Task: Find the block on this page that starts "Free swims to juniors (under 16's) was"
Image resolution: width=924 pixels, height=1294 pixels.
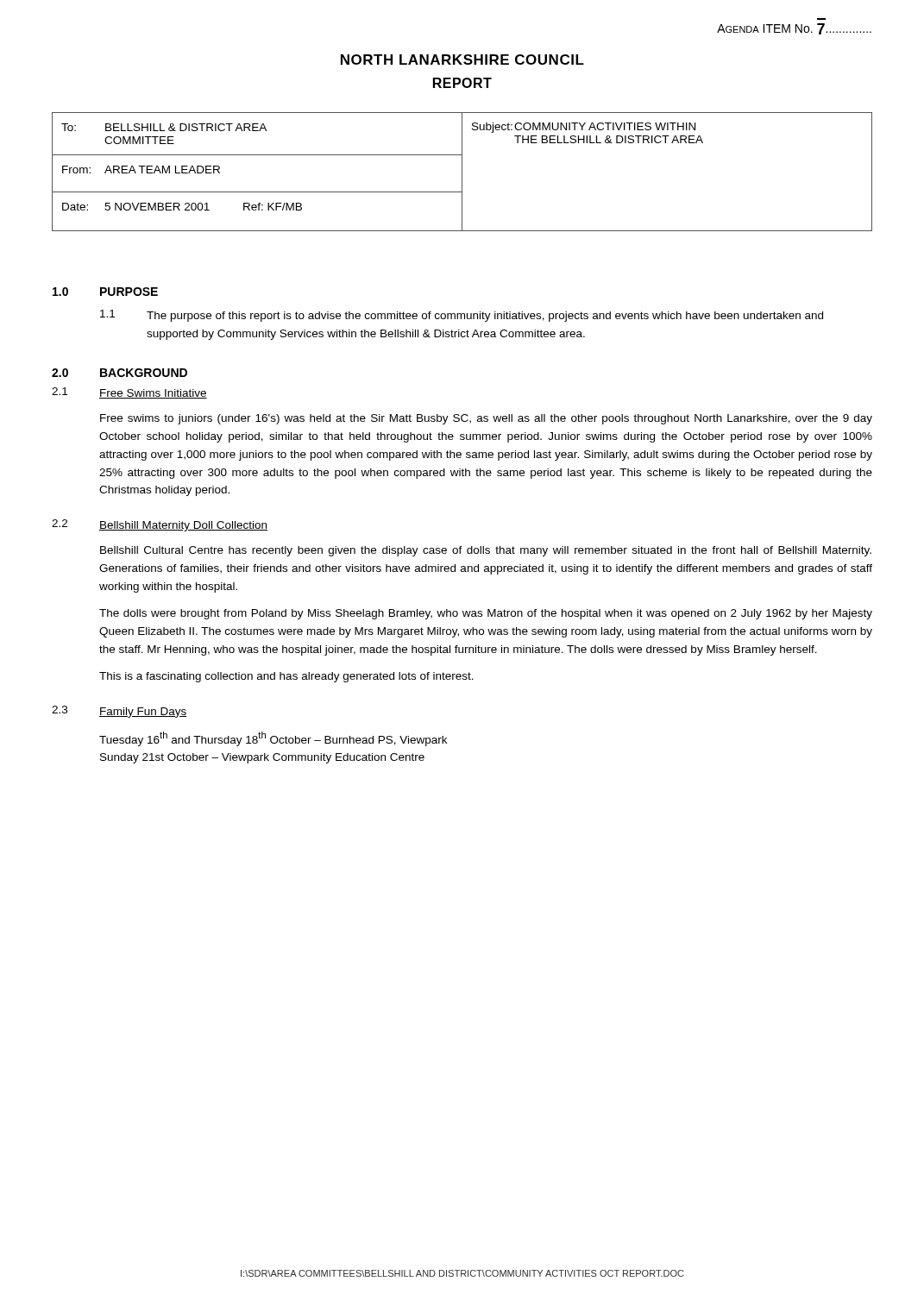Action: (486, 454)
